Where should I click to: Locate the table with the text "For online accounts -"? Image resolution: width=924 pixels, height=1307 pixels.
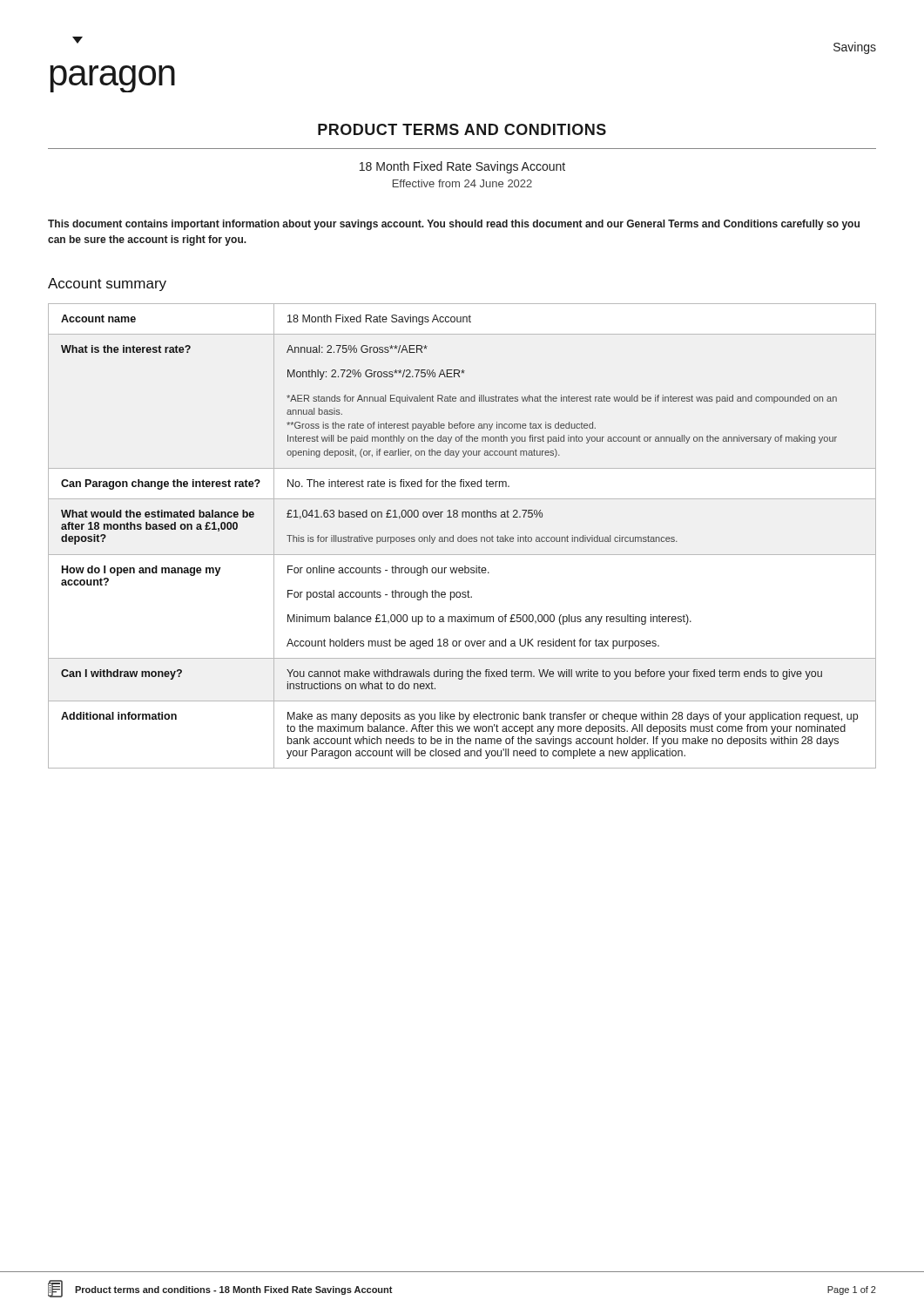pyautogui.click(x=462, y=536)
